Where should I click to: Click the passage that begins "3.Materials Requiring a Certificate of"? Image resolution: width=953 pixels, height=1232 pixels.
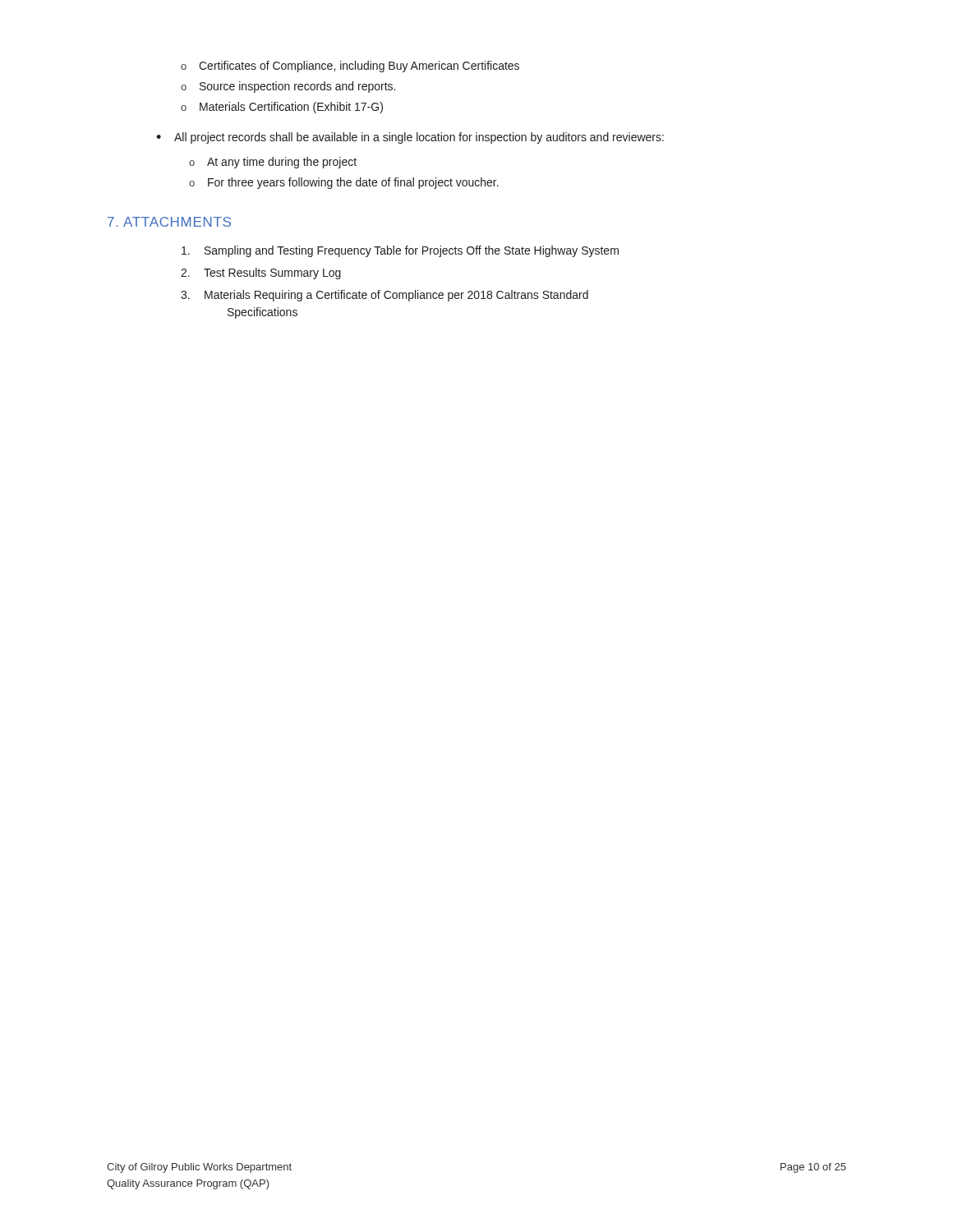click(x=513, y=304)
